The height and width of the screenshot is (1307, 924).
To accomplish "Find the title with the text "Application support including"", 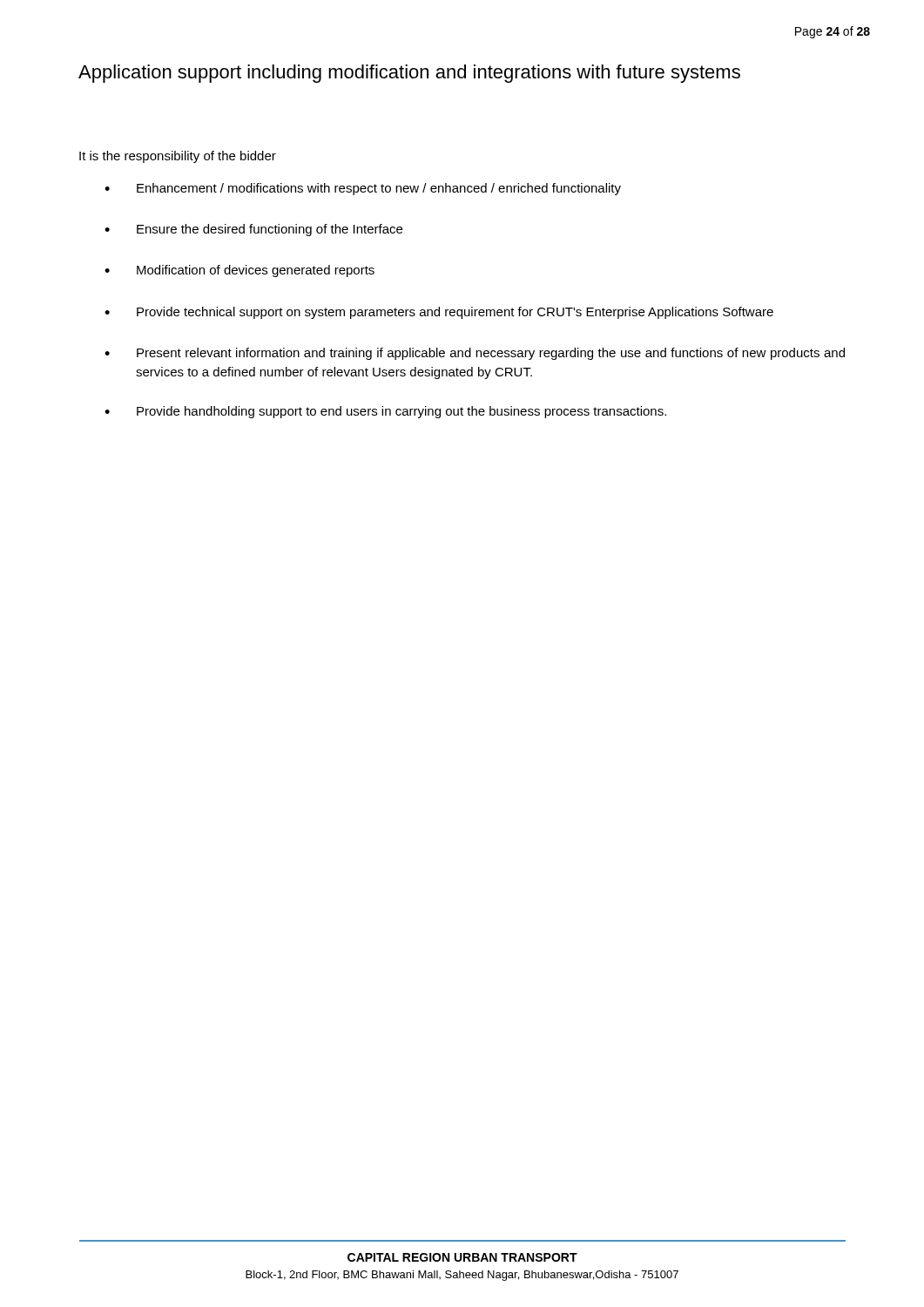I will click(410, 72).
